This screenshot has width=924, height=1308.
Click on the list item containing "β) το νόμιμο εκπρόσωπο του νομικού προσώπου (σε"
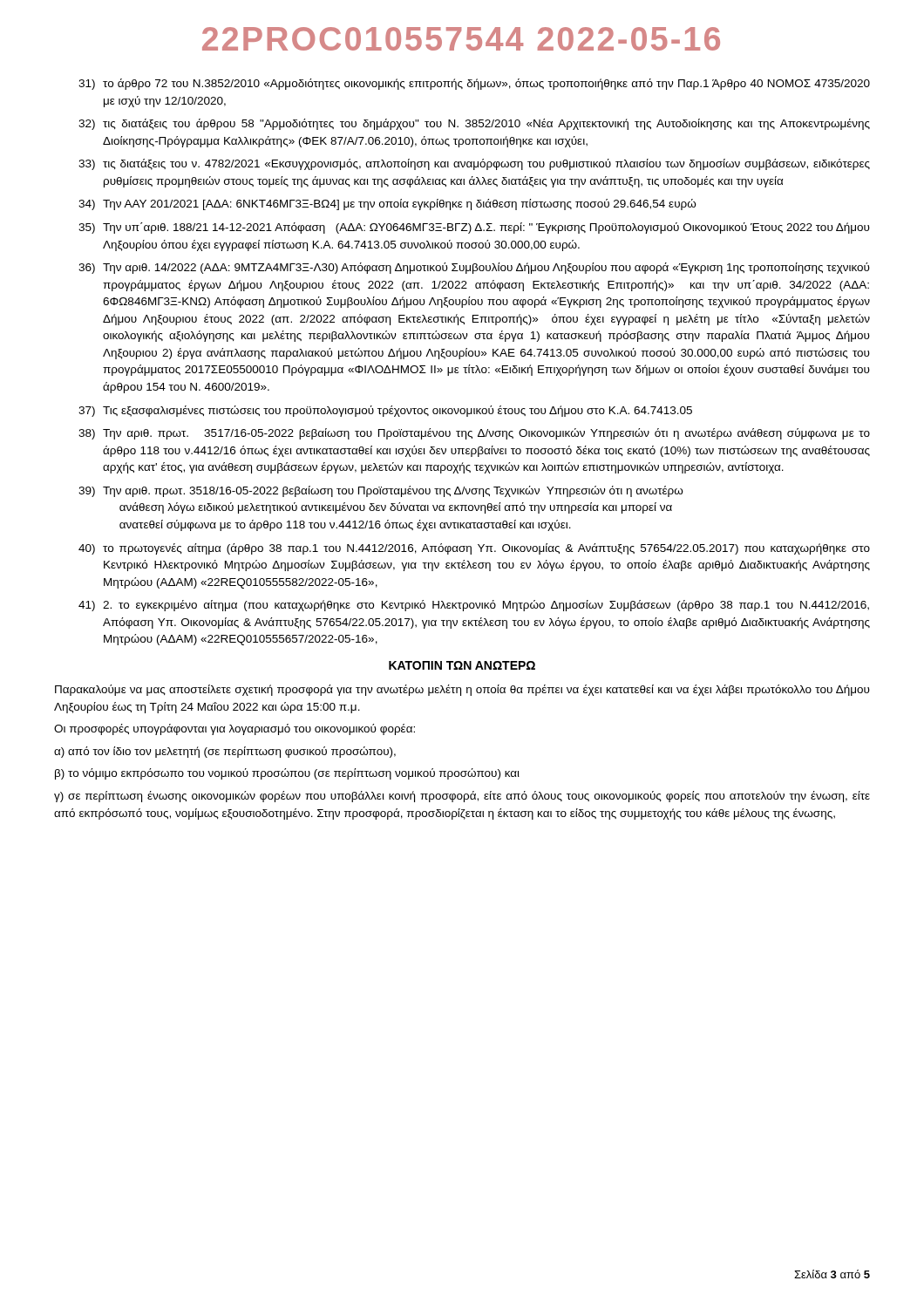click(x=287, y=773)
